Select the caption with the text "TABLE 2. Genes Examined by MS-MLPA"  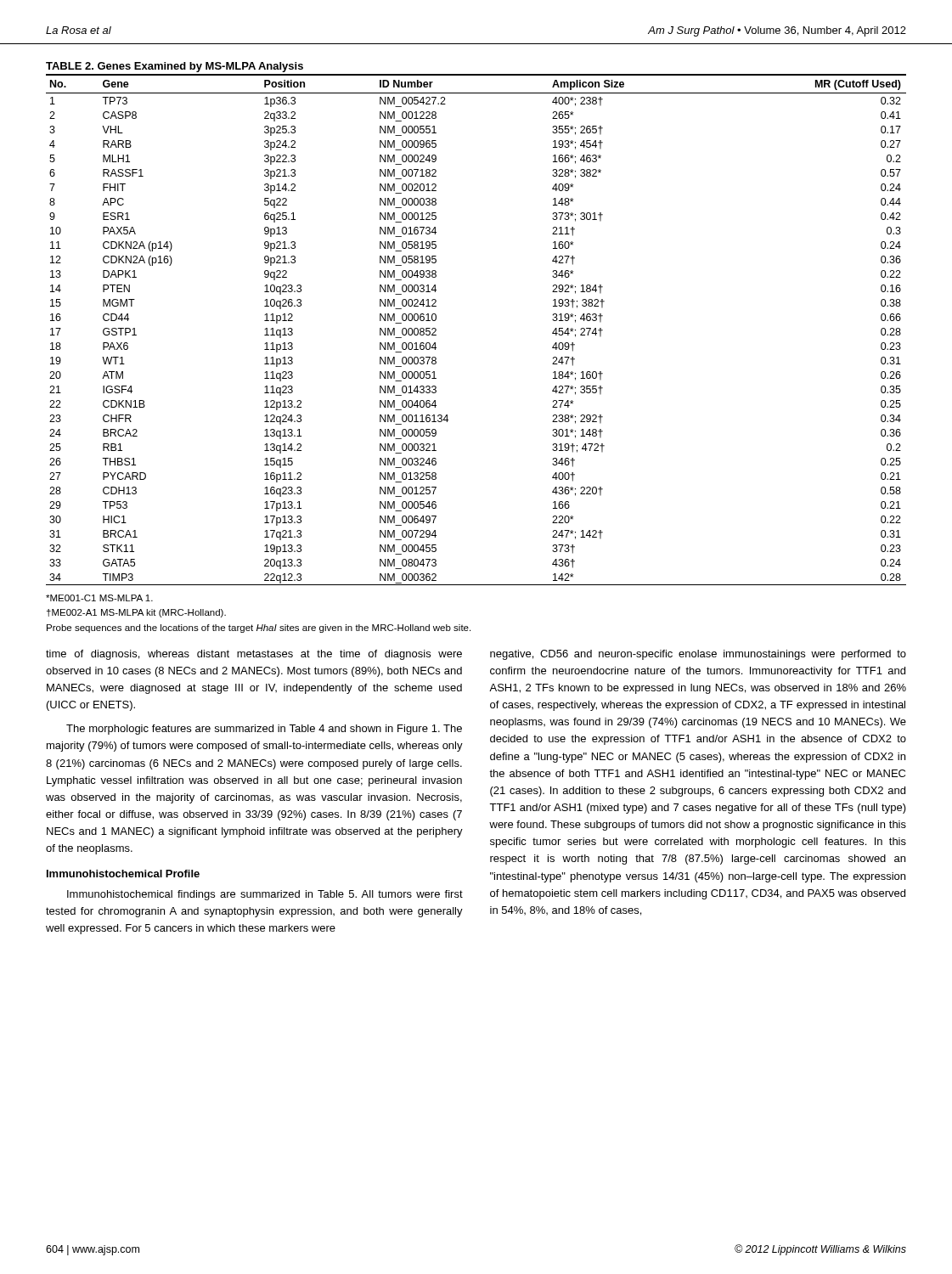pos(175,66)
